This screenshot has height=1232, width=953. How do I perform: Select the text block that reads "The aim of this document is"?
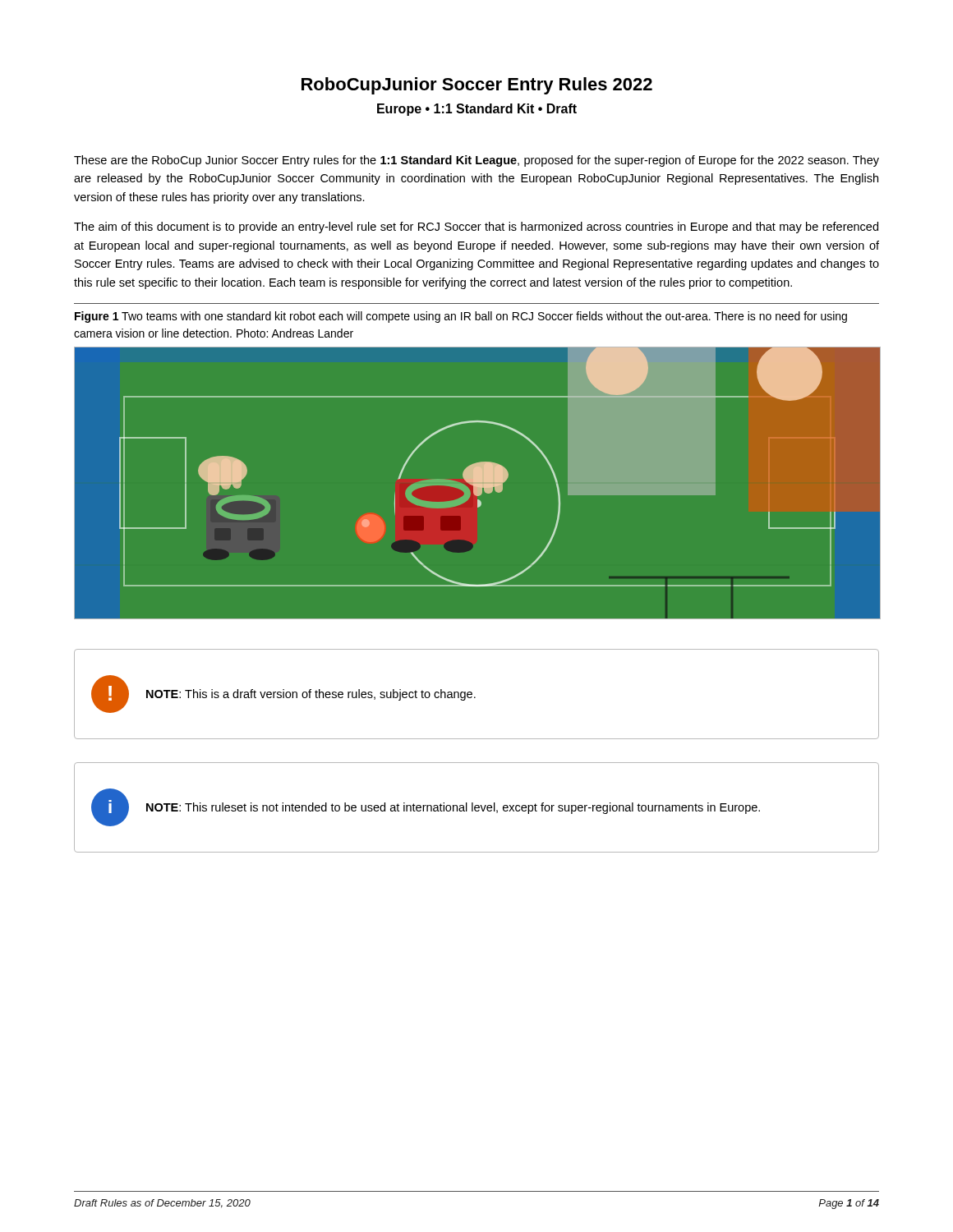[x=476, y=255]
